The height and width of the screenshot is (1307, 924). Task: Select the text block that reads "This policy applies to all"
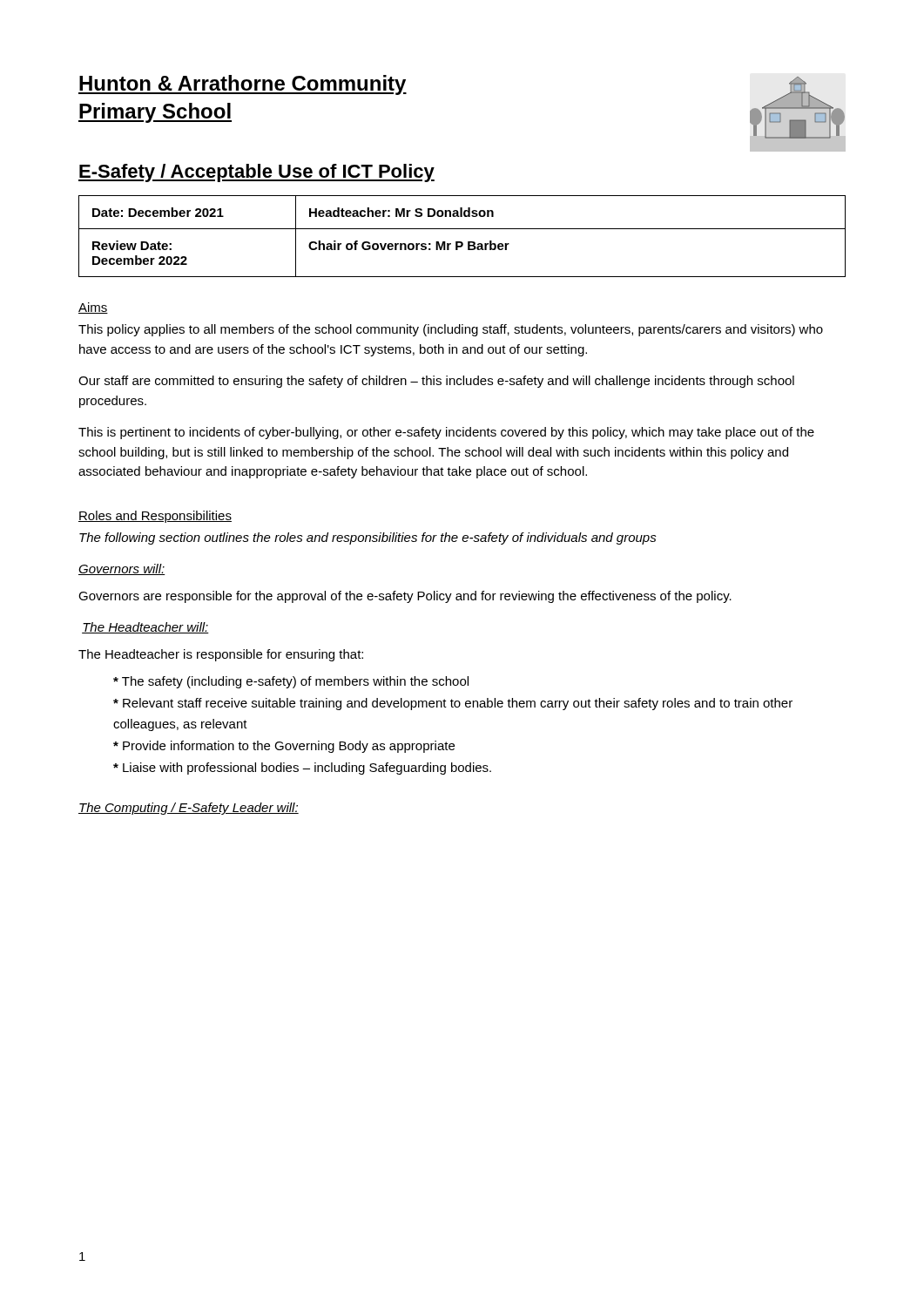pos(451,339)
